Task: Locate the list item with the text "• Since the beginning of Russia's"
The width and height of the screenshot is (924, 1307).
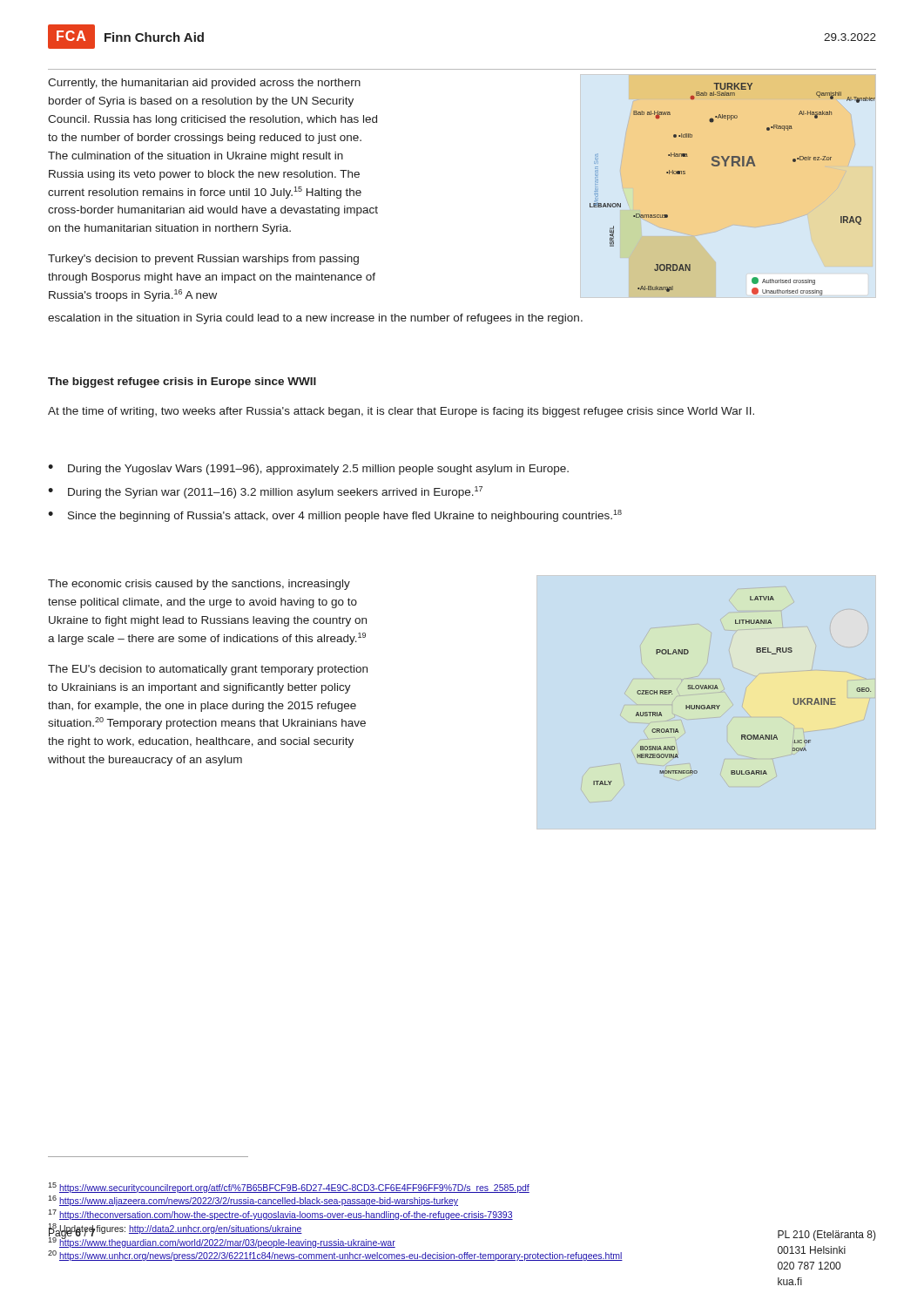Action: (335, 516)
